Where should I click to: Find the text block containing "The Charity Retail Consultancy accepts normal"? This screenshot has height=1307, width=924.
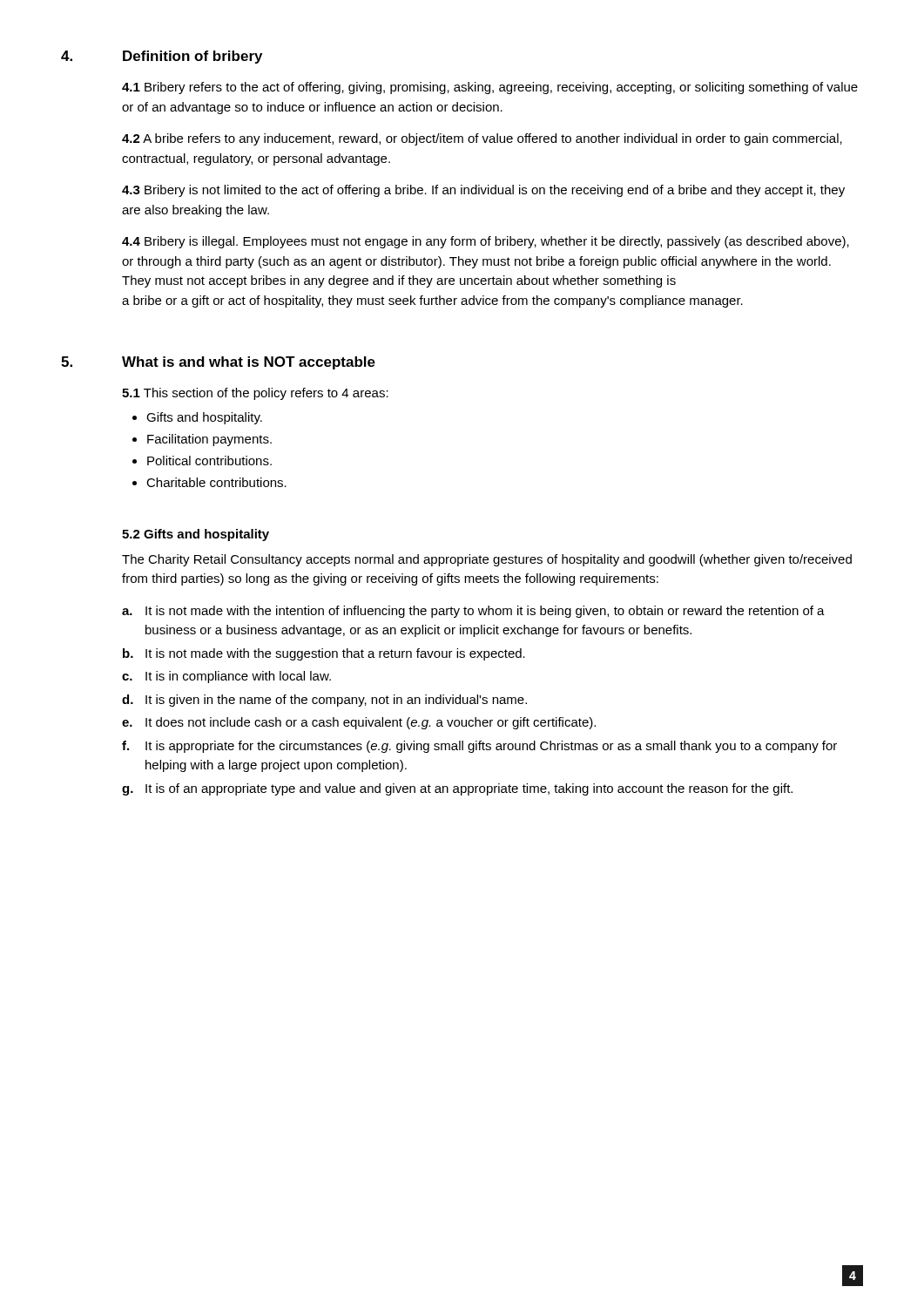pos(487,568)
